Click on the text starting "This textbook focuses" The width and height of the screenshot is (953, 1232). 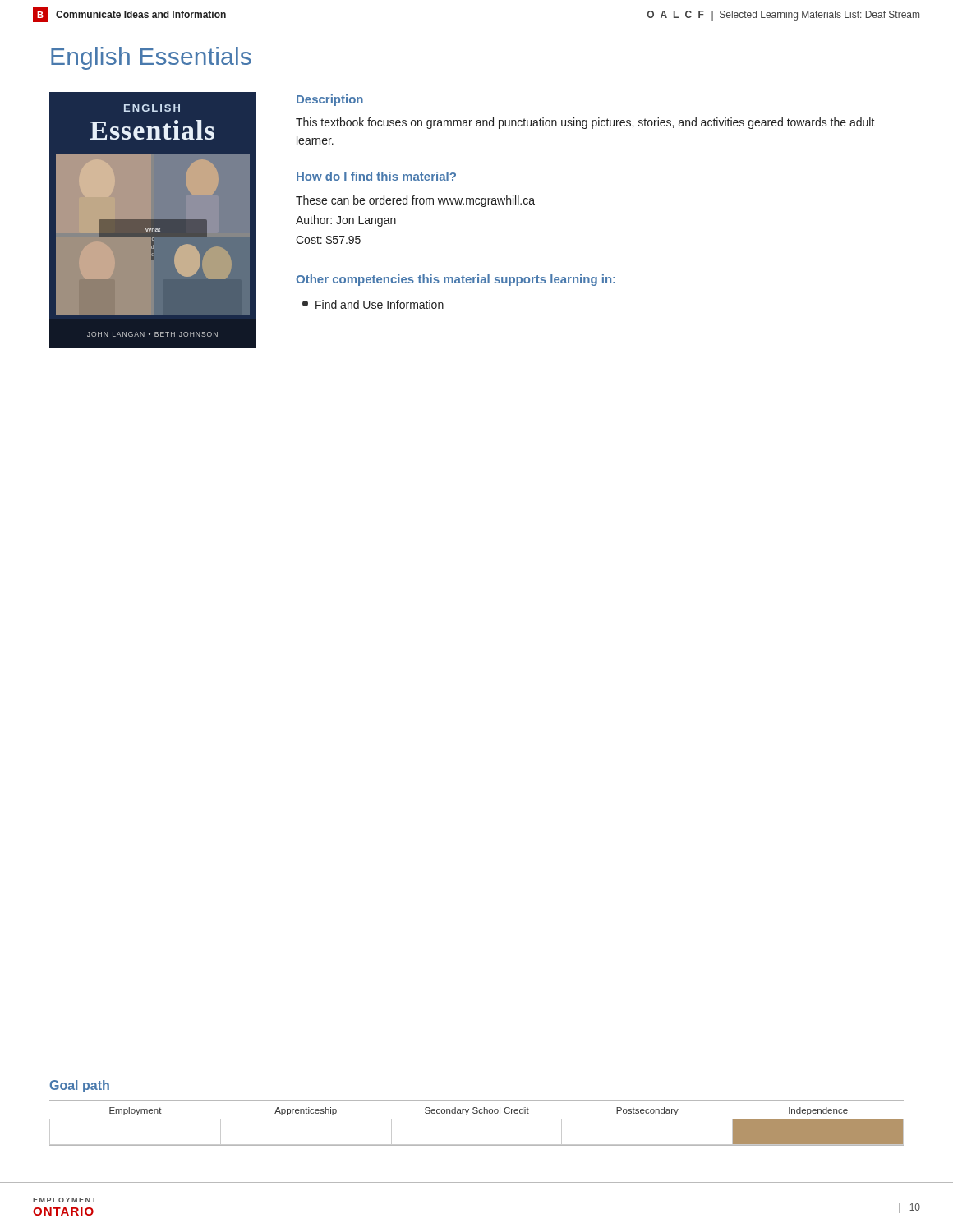point(585,131)
